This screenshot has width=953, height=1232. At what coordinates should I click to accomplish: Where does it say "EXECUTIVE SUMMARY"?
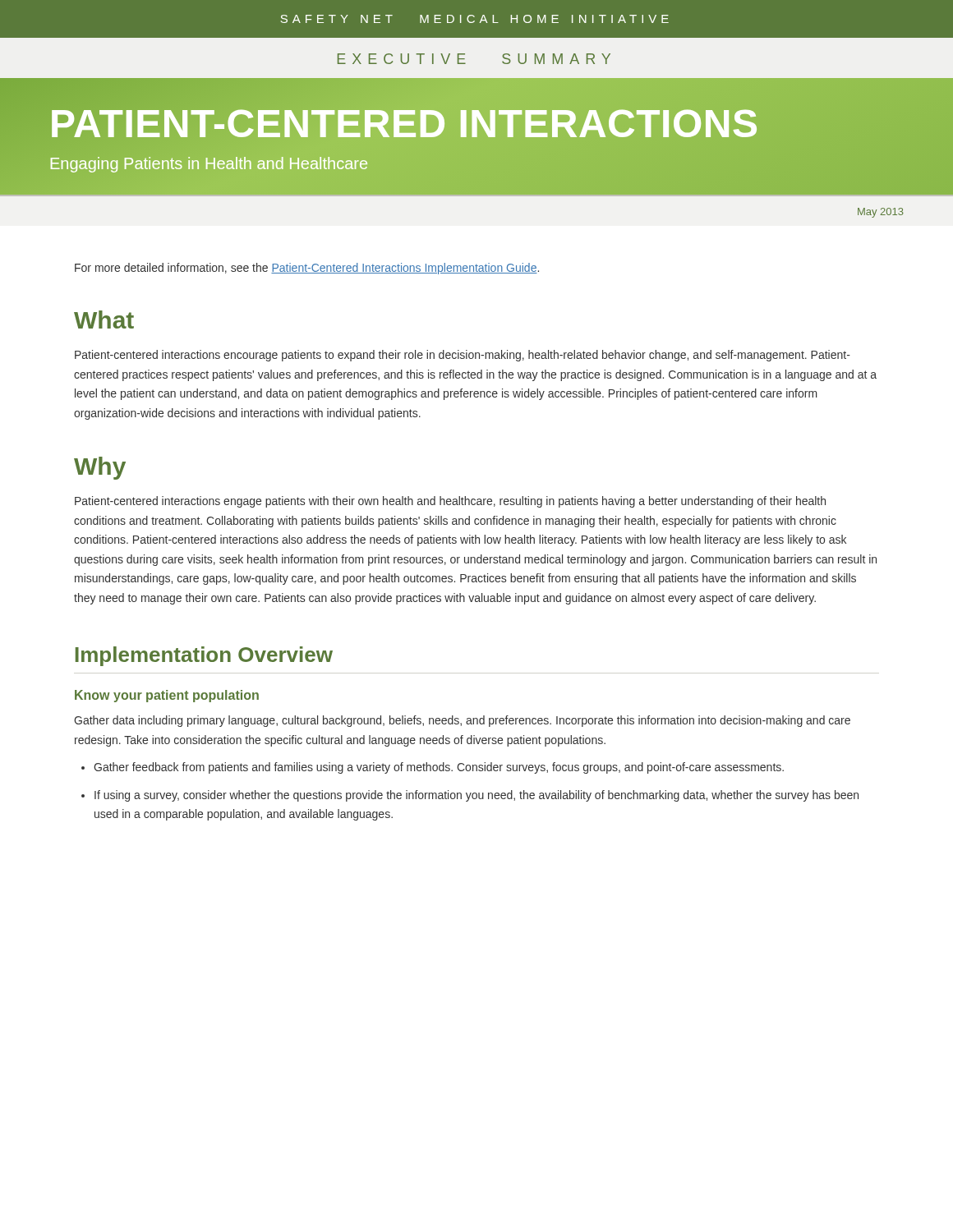[476, 59]
